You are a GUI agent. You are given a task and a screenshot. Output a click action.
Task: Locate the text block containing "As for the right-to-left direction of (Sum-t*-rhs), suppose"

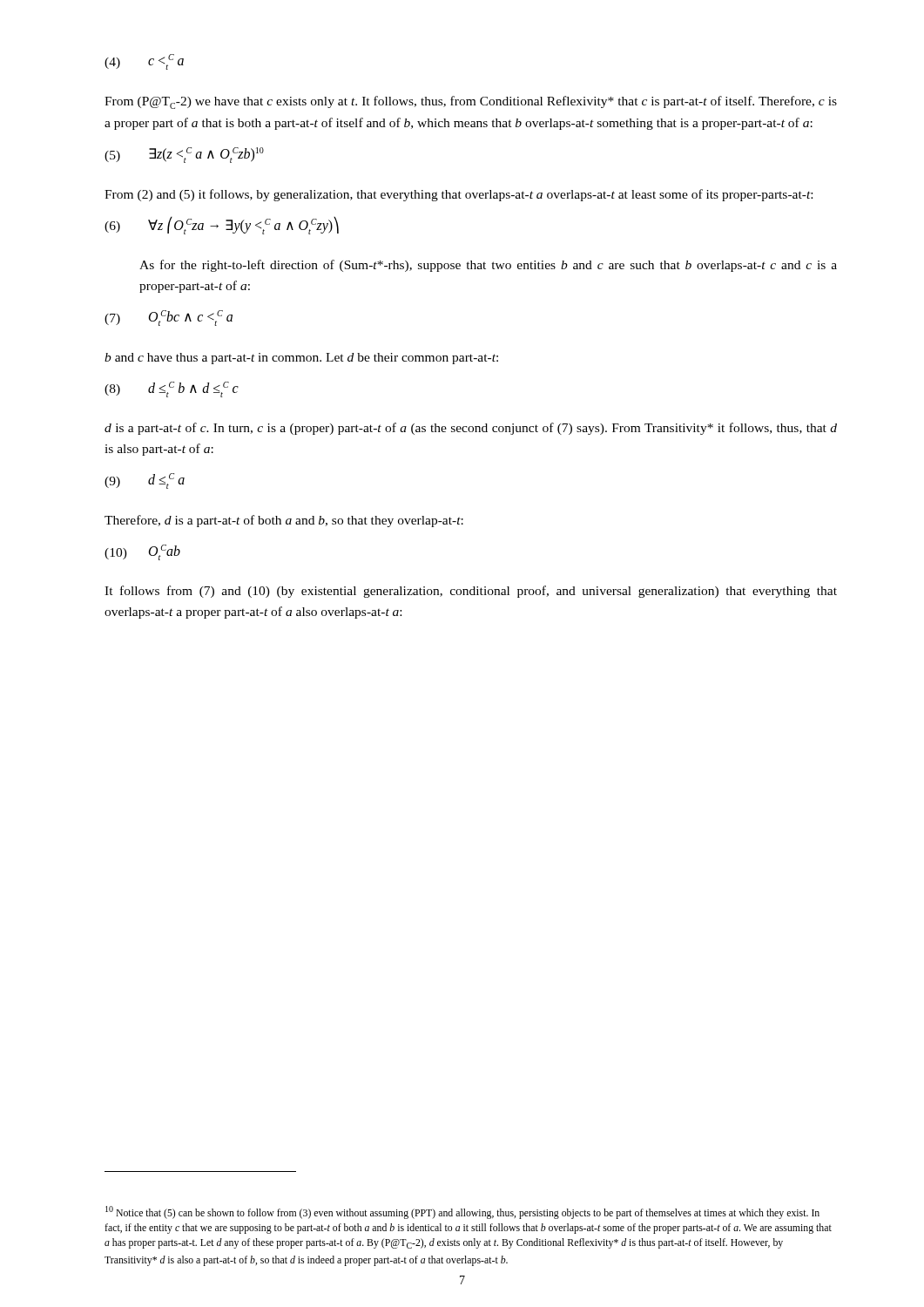[x=488, y=276]
